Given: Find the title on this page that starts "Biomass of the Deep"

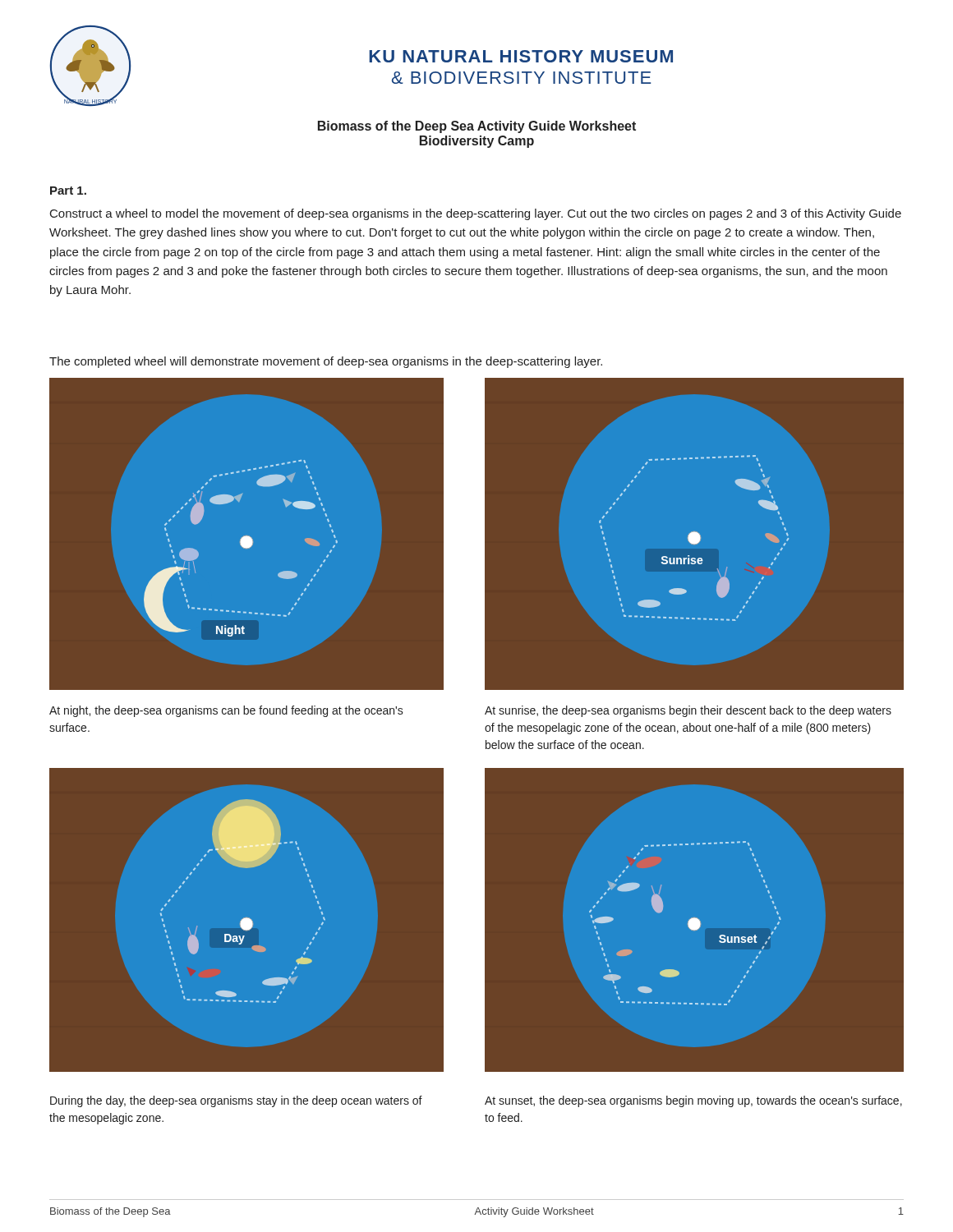Looking at the screenshot, I should [x=476, y=134].
